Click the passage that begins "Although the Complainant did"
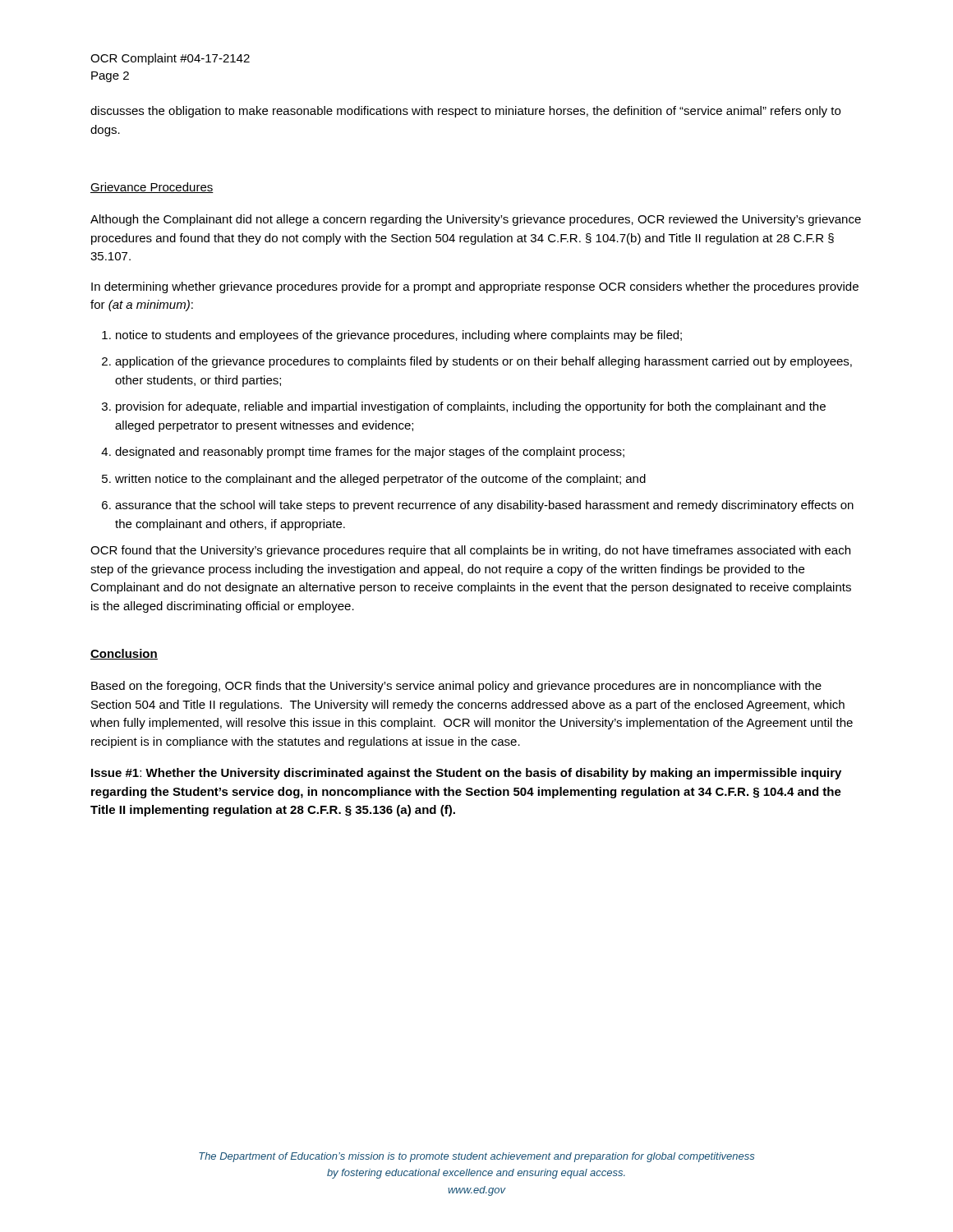This screenshot has width=953, height=1232. (x=476, y=237)
